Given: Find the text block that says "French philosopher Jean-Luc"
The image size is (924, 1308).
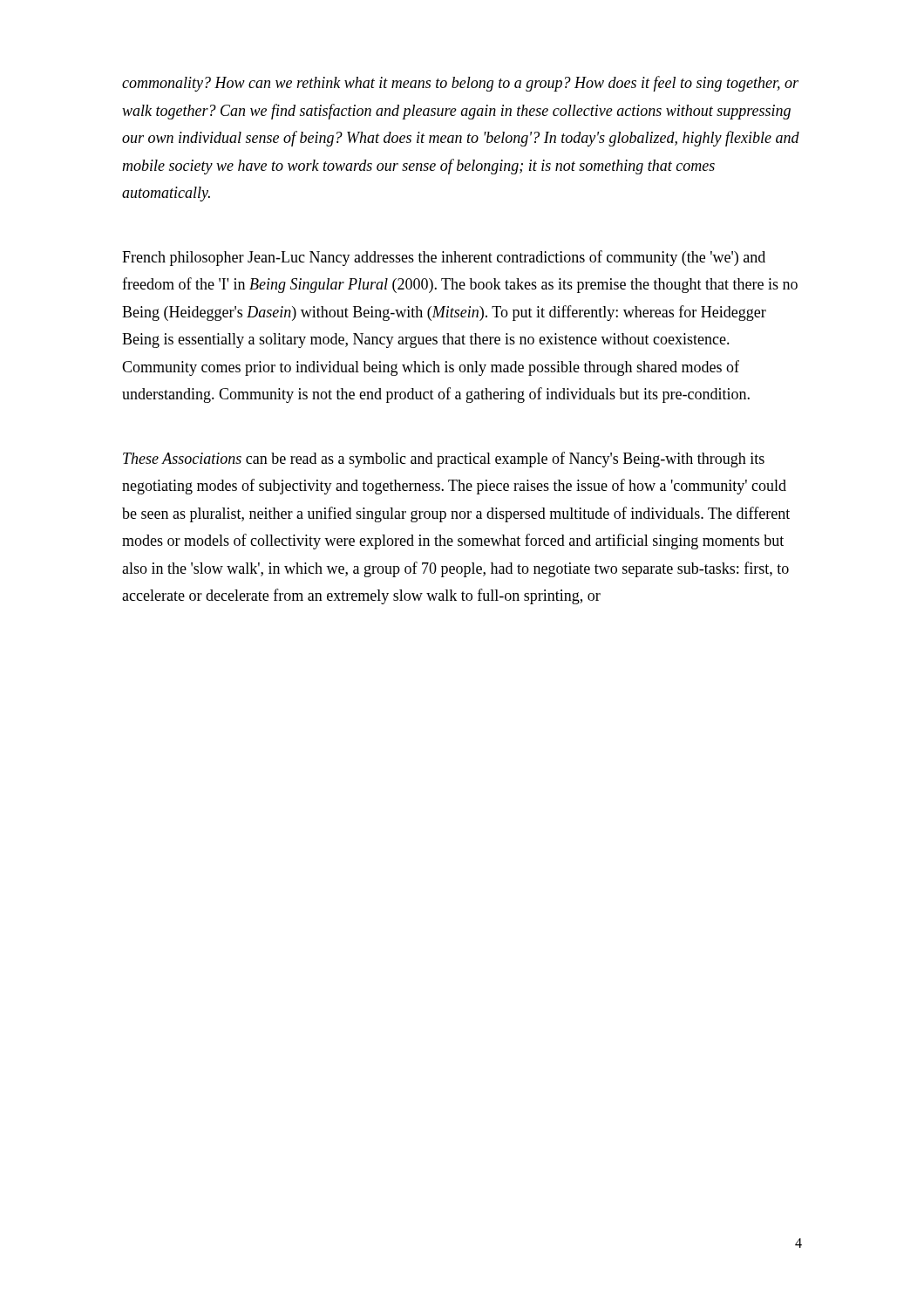Looking at the screenshot, I should [460, 325].
